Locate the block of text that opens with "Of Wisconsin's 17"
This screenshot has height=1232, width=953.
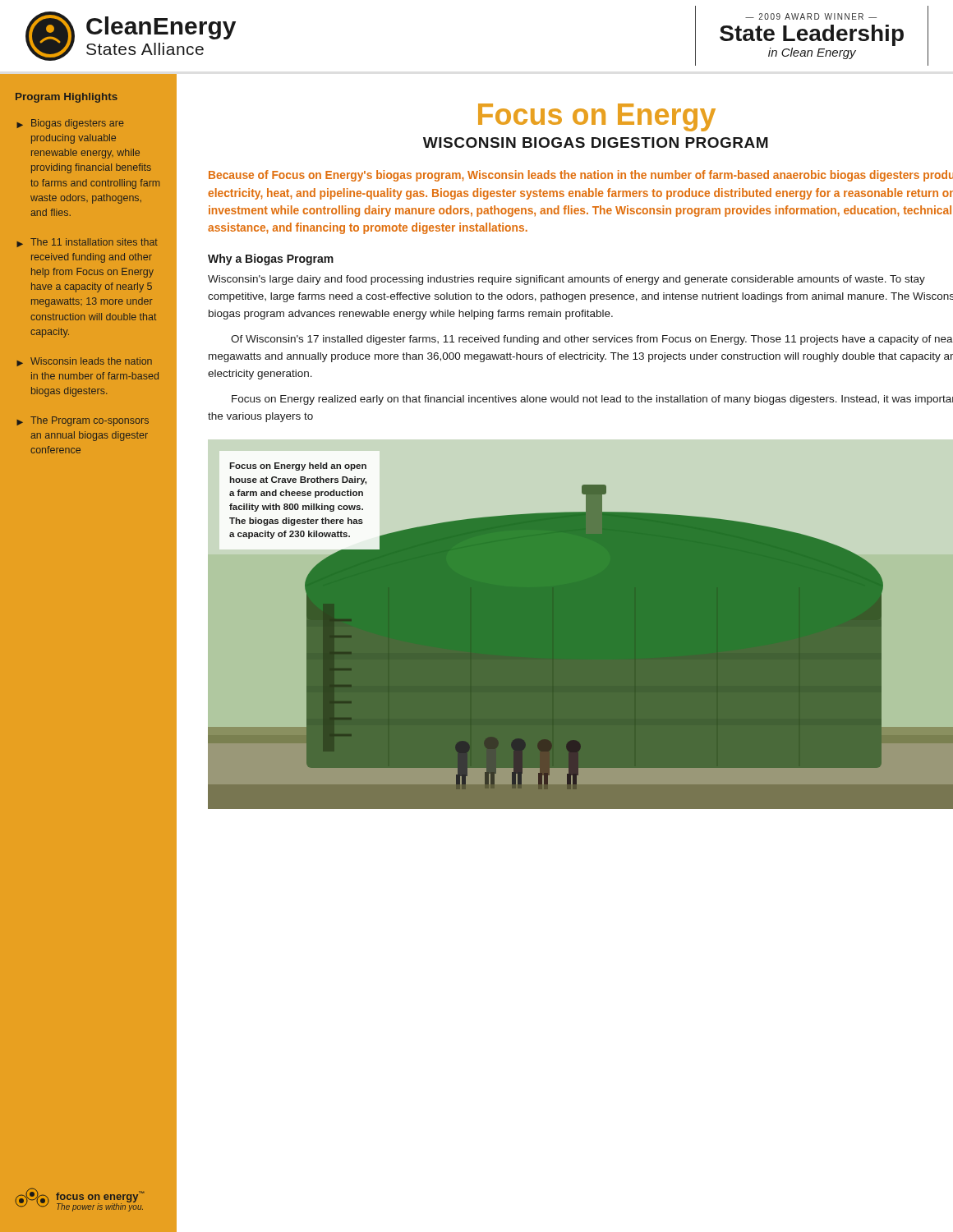(580, 356)
